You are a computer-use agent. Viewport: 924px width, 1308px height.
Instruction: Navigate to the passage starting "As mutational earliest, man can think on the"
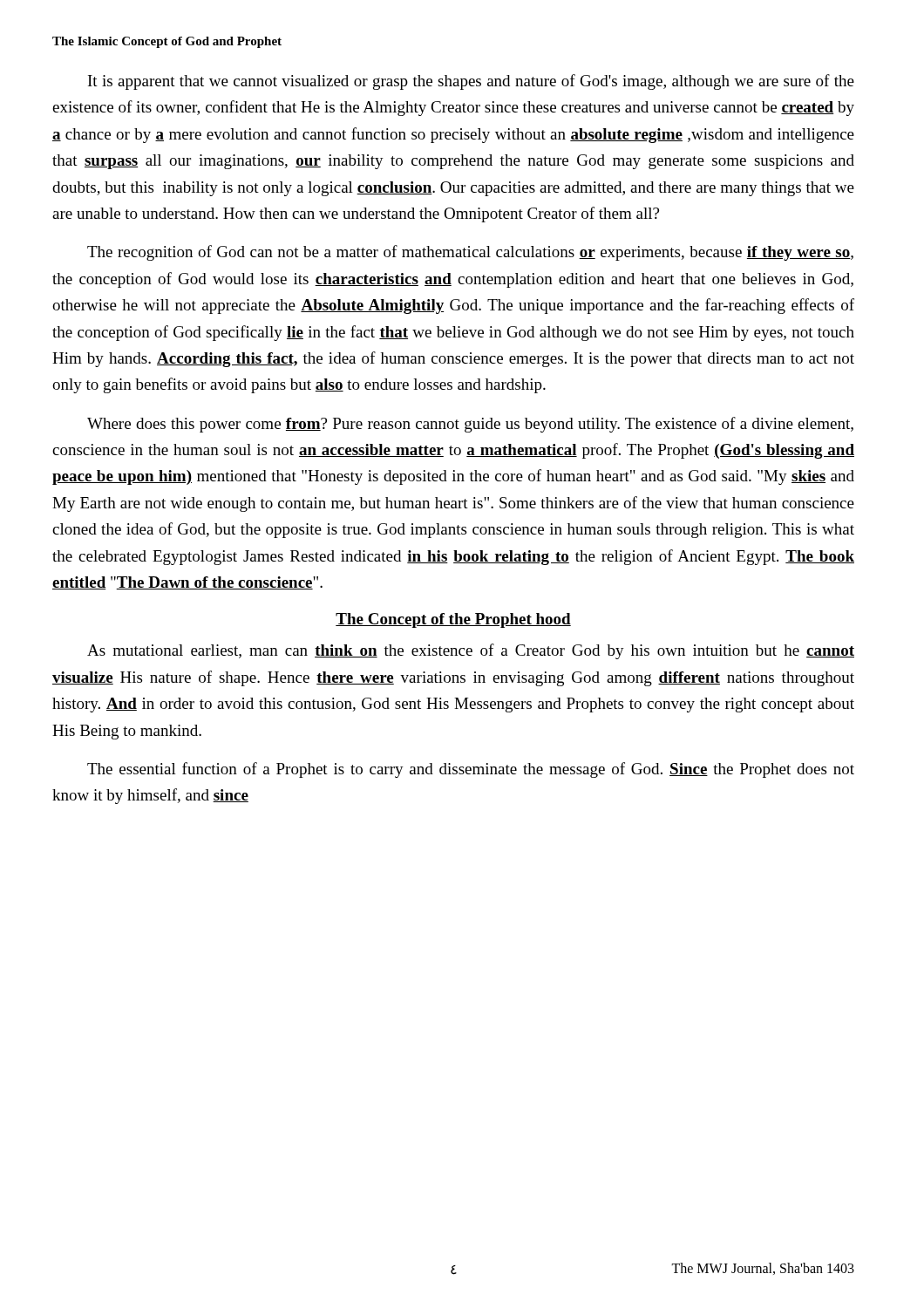click(471, 651)
